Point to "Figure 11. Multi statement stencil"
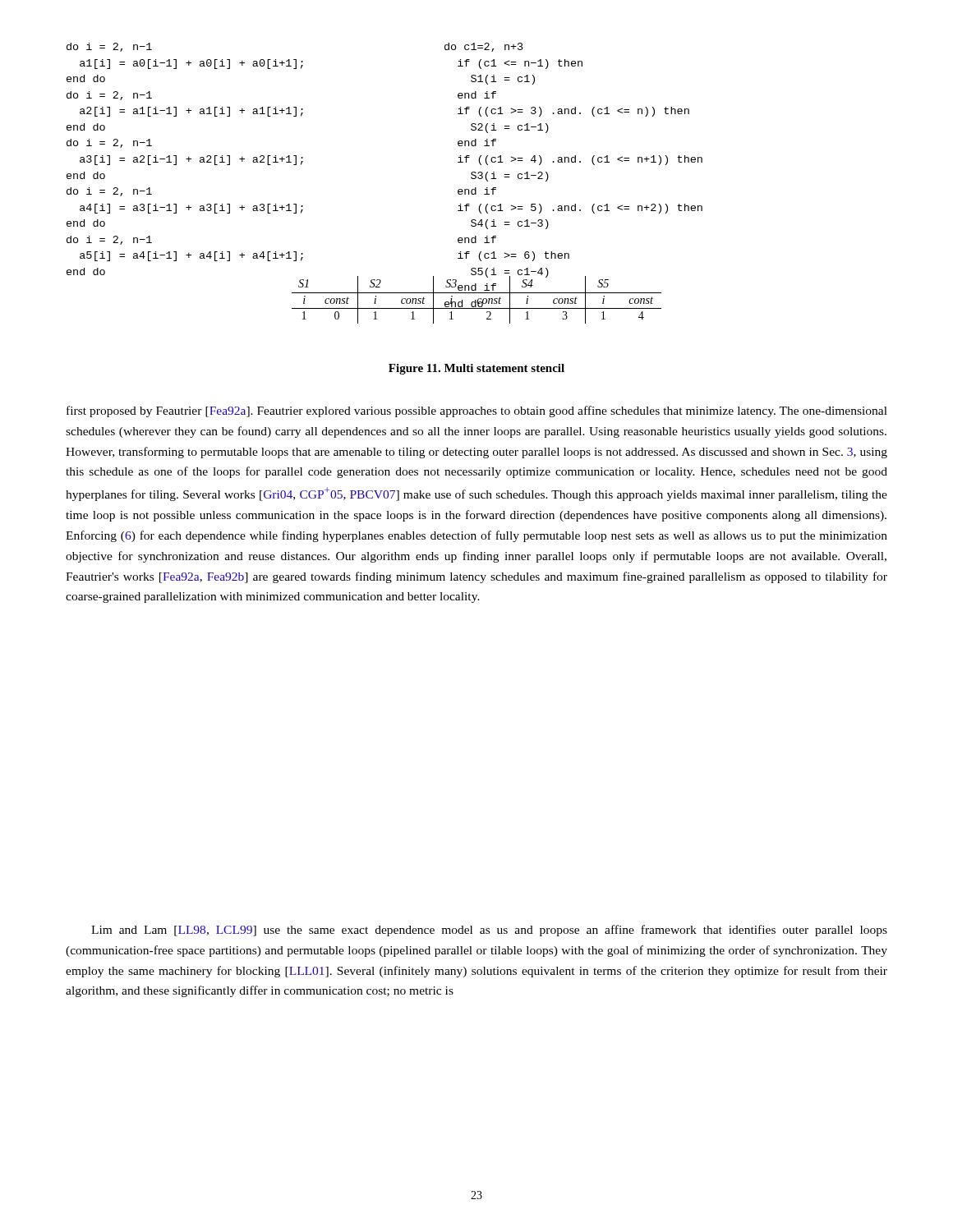The width and height of the screenshot is (953, 1232). tap(476, 368)
